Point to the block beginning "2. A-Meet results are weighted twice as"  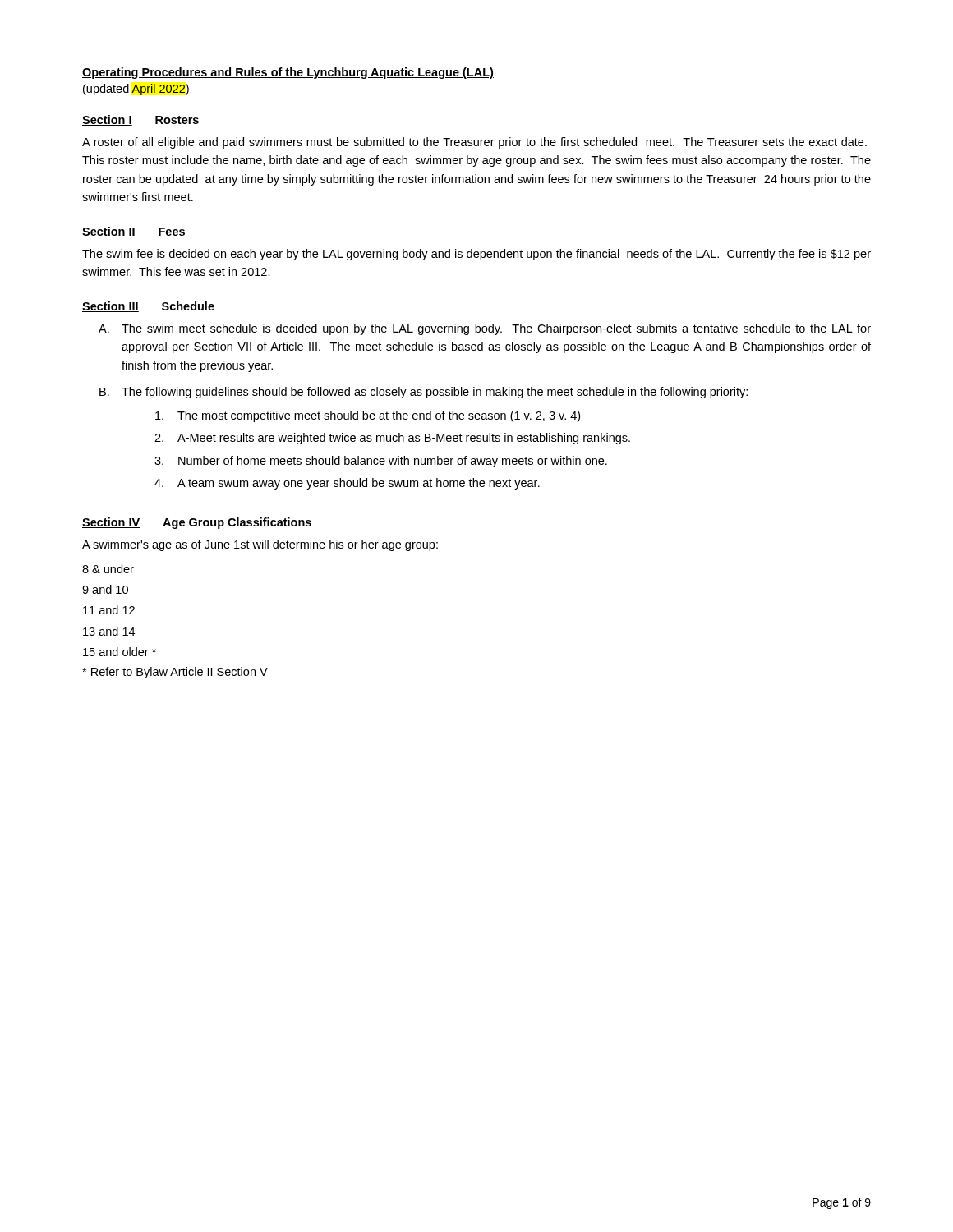click(x=513, y=438)
